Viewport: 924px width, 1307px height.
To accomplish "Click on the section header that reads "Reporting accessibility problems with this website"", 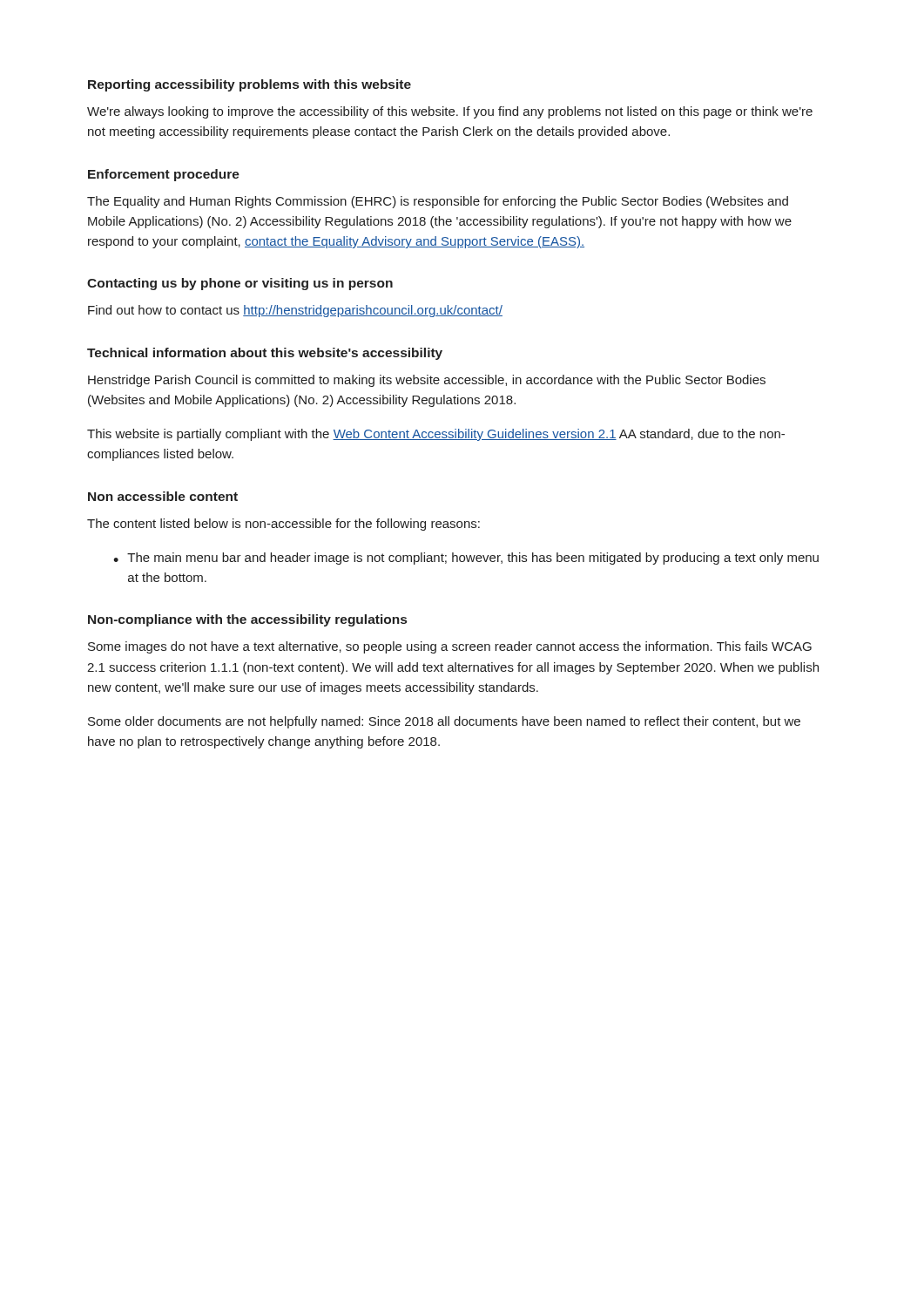I will click(x=249, y=84).
